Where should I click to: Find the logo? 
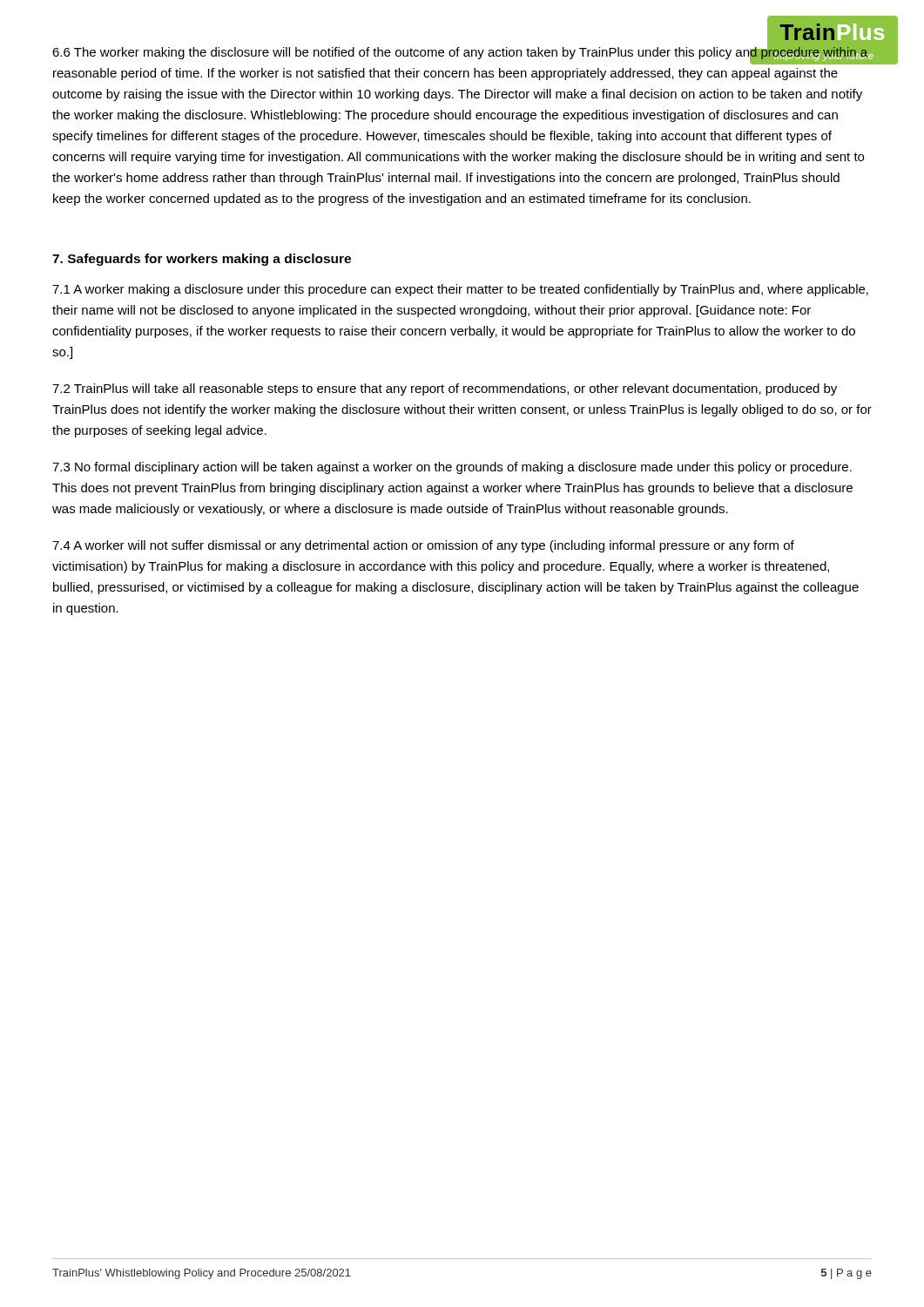tap(824, 40)
